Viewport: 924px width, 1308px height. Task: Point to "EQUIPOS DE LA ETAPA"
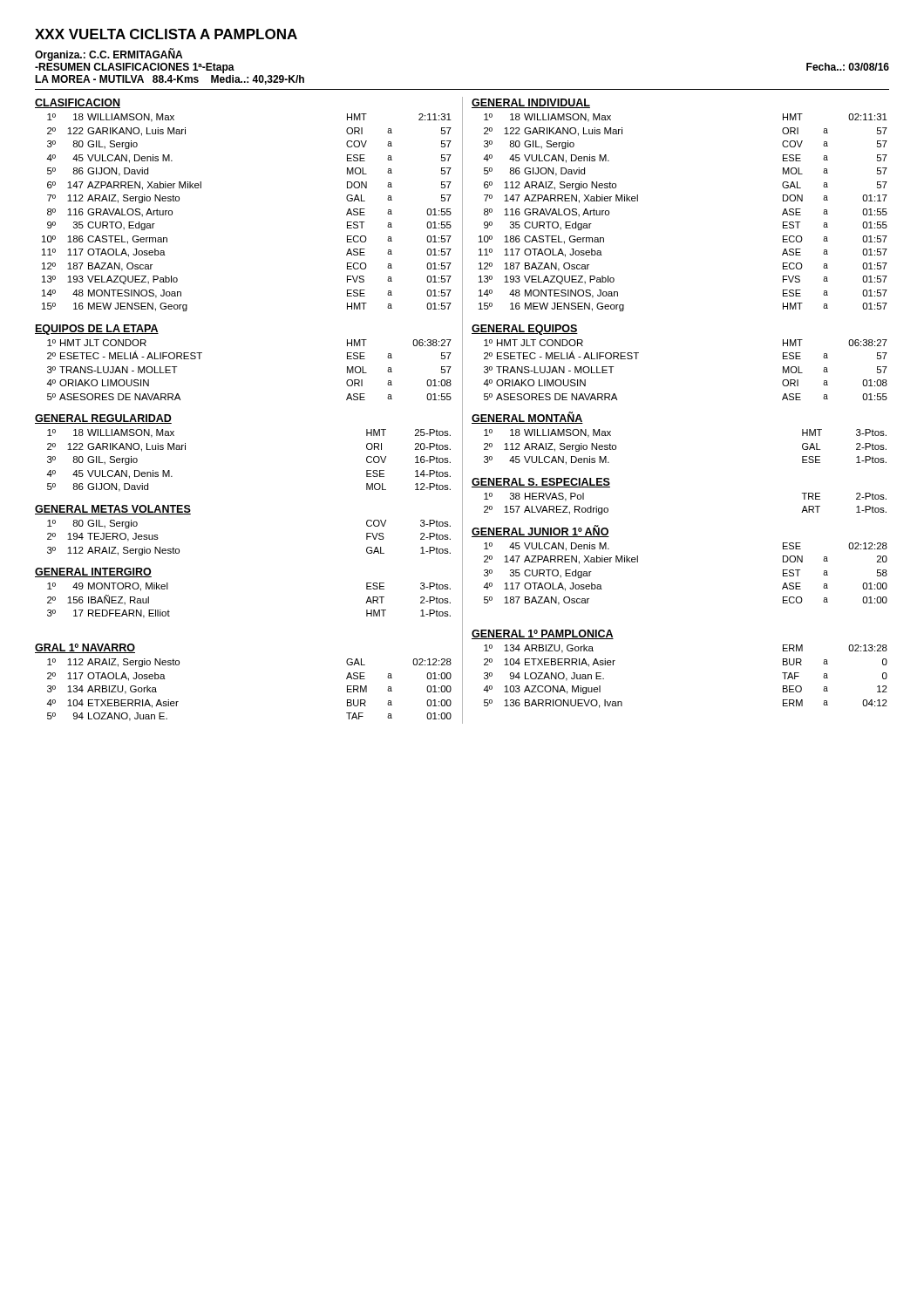[x=97, y=329]
